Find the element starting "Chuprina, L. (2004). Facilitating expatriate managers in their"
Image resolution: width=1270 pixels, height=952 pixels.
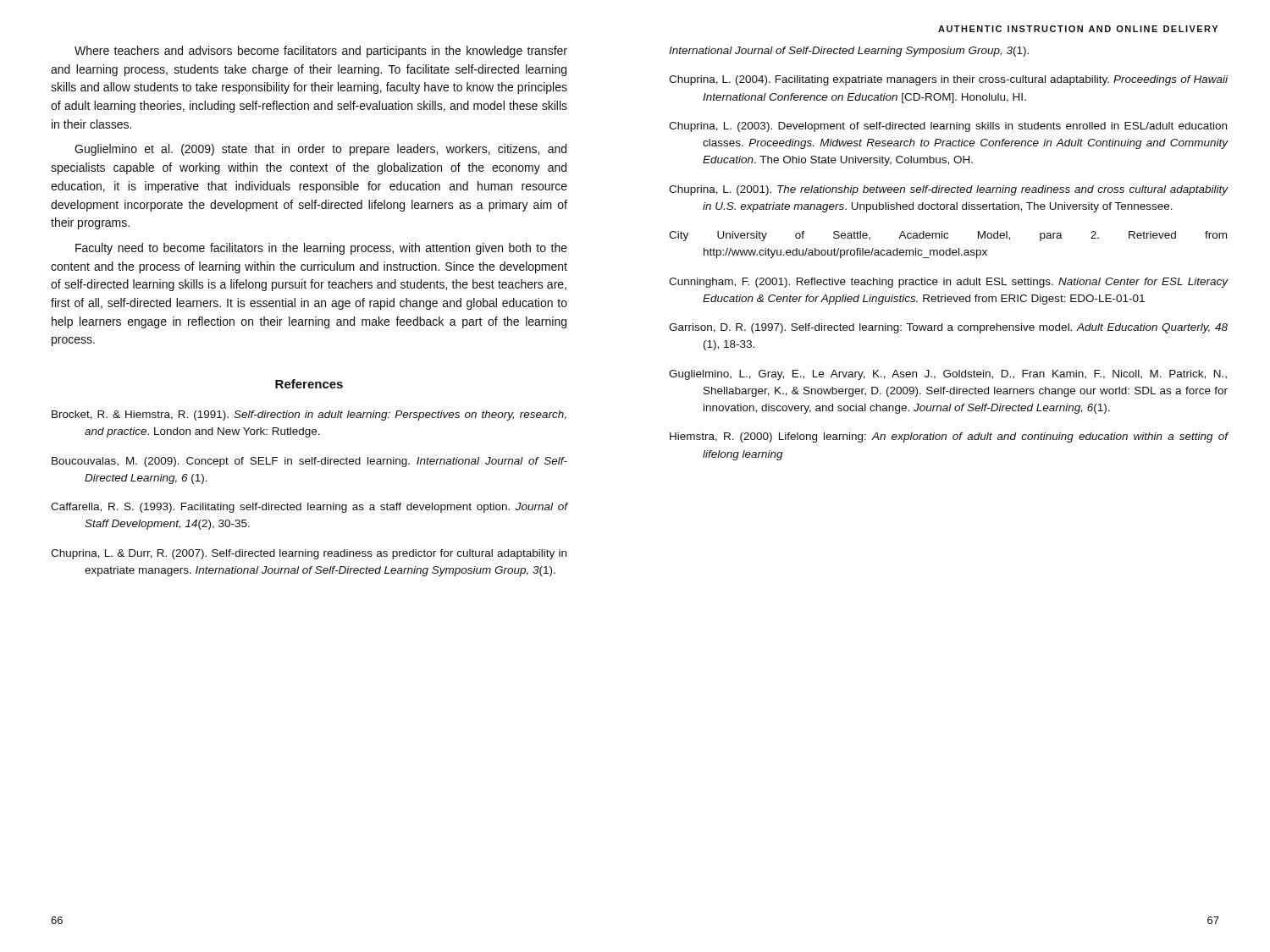click(x=948, y=88)
